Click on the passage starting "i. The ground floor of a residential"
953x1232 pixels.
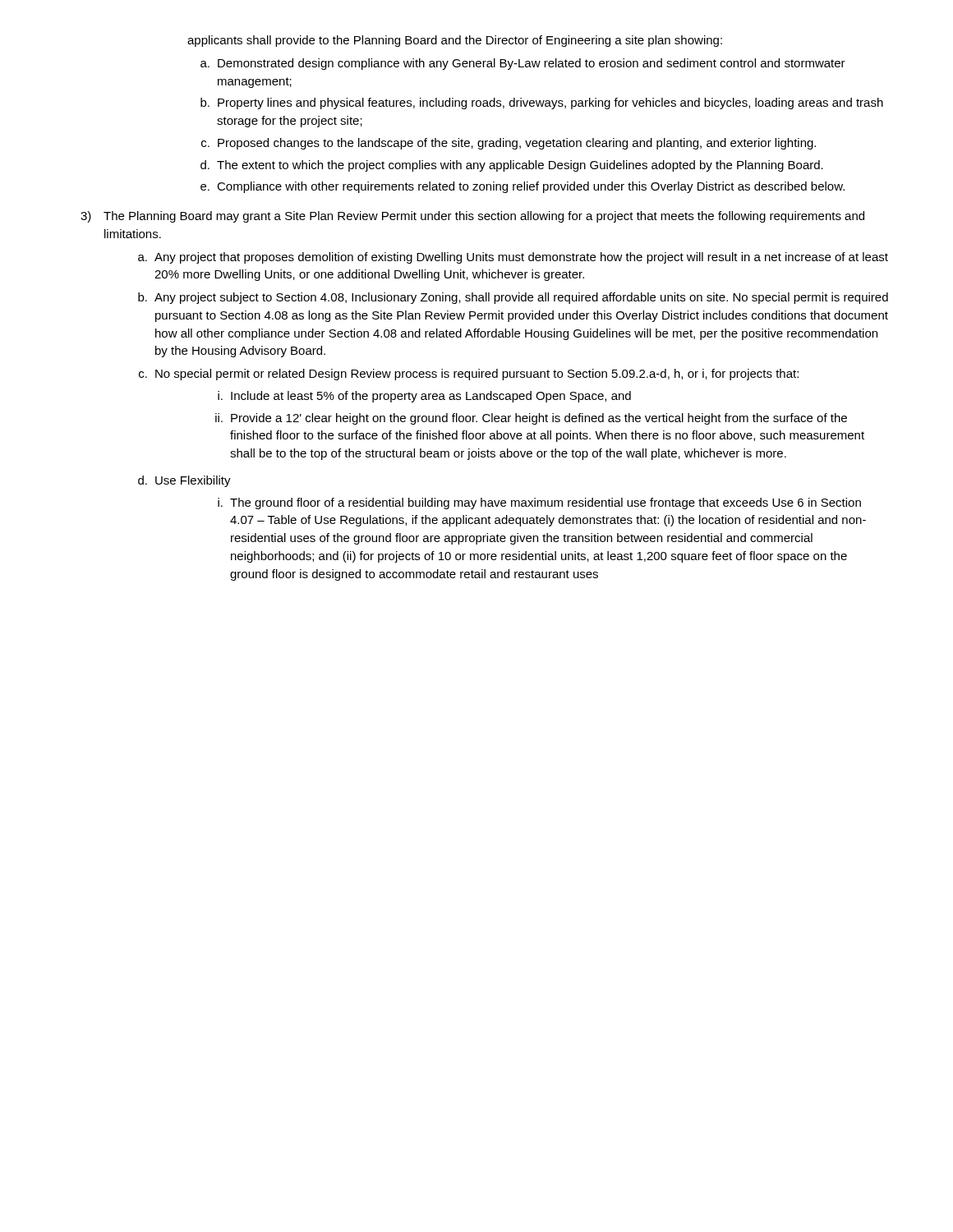pyautogui.click(x=543, y=538)
